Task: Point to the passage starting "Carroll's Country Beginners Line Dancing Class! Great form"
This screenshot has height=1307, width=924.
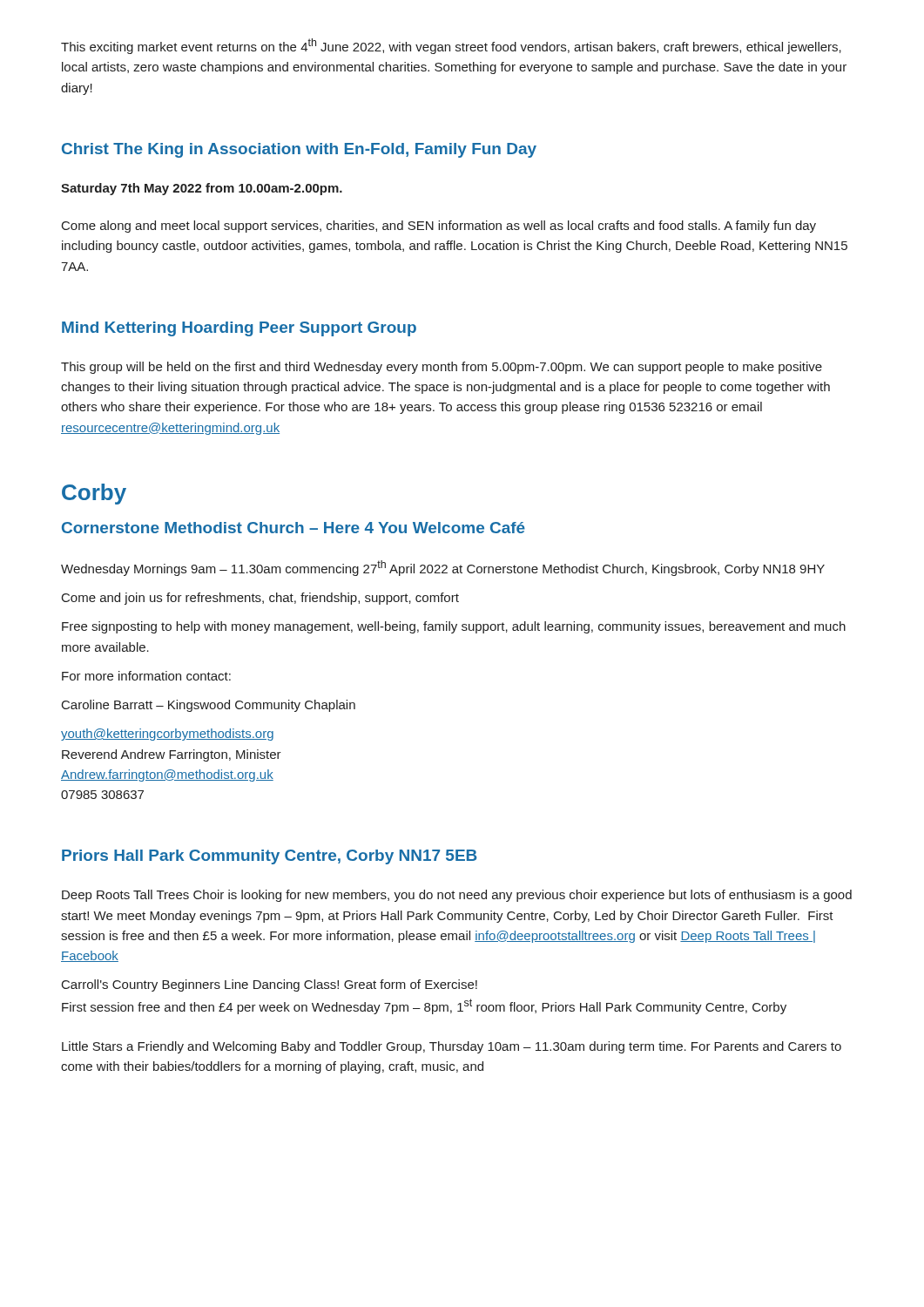Action: tap(424, 995)
